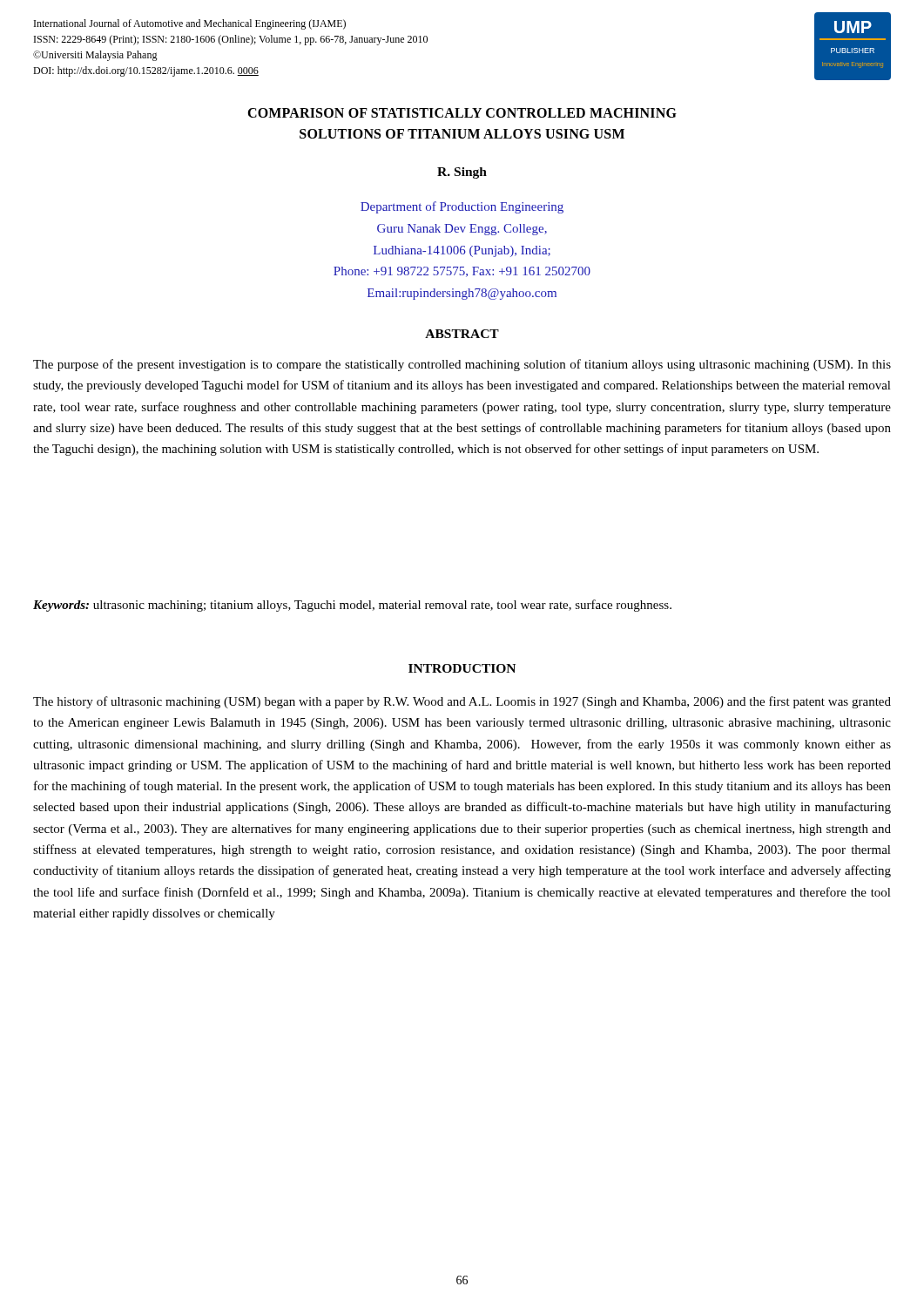Point to the passage starting "The history of"
The height and width of the screenshot is (1307, 924).
point(462,807)
